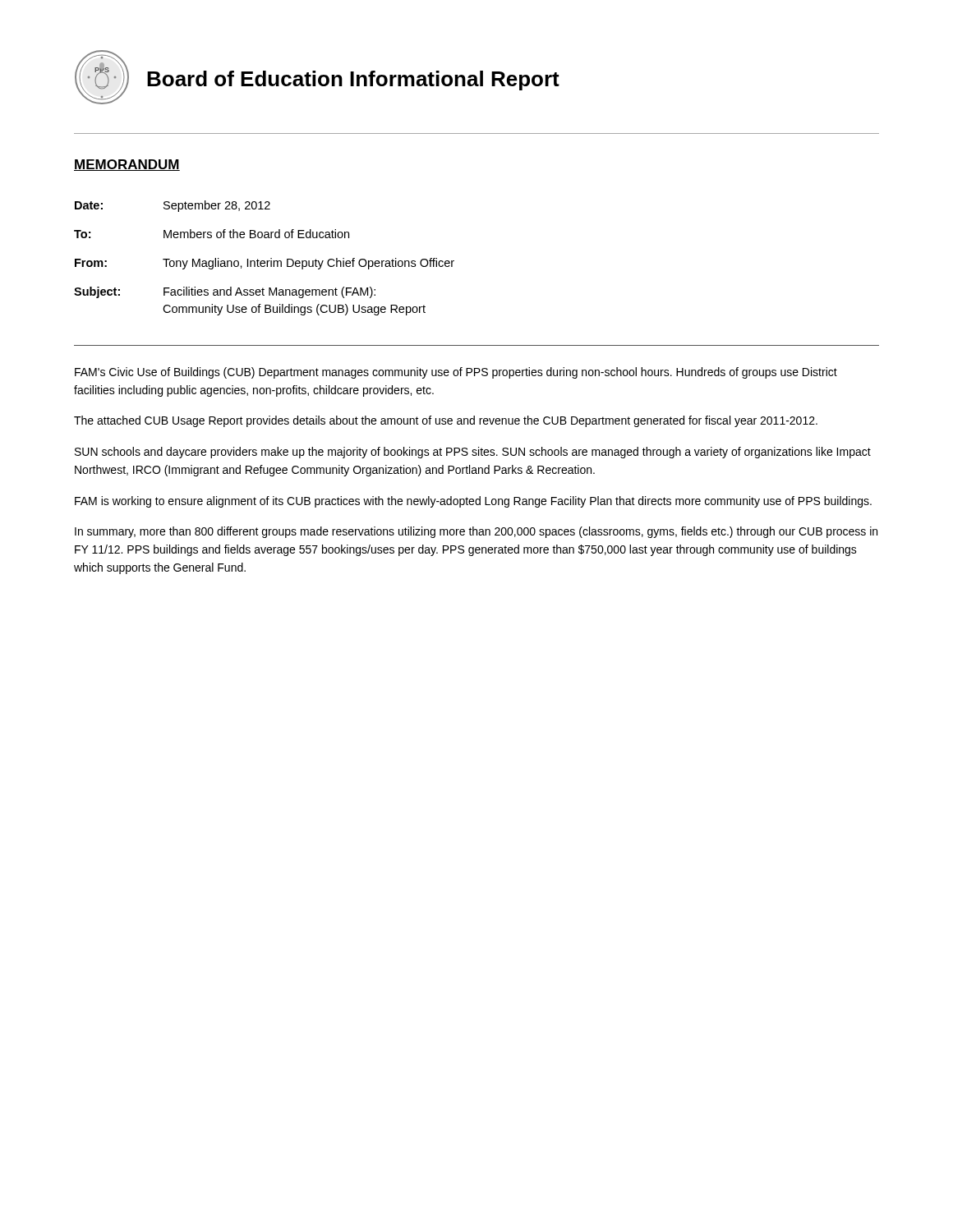Viewport: 953px width, 1232px height.
Task: Find the text starting "FAM is working to ensure"
Action: [473, 501]
